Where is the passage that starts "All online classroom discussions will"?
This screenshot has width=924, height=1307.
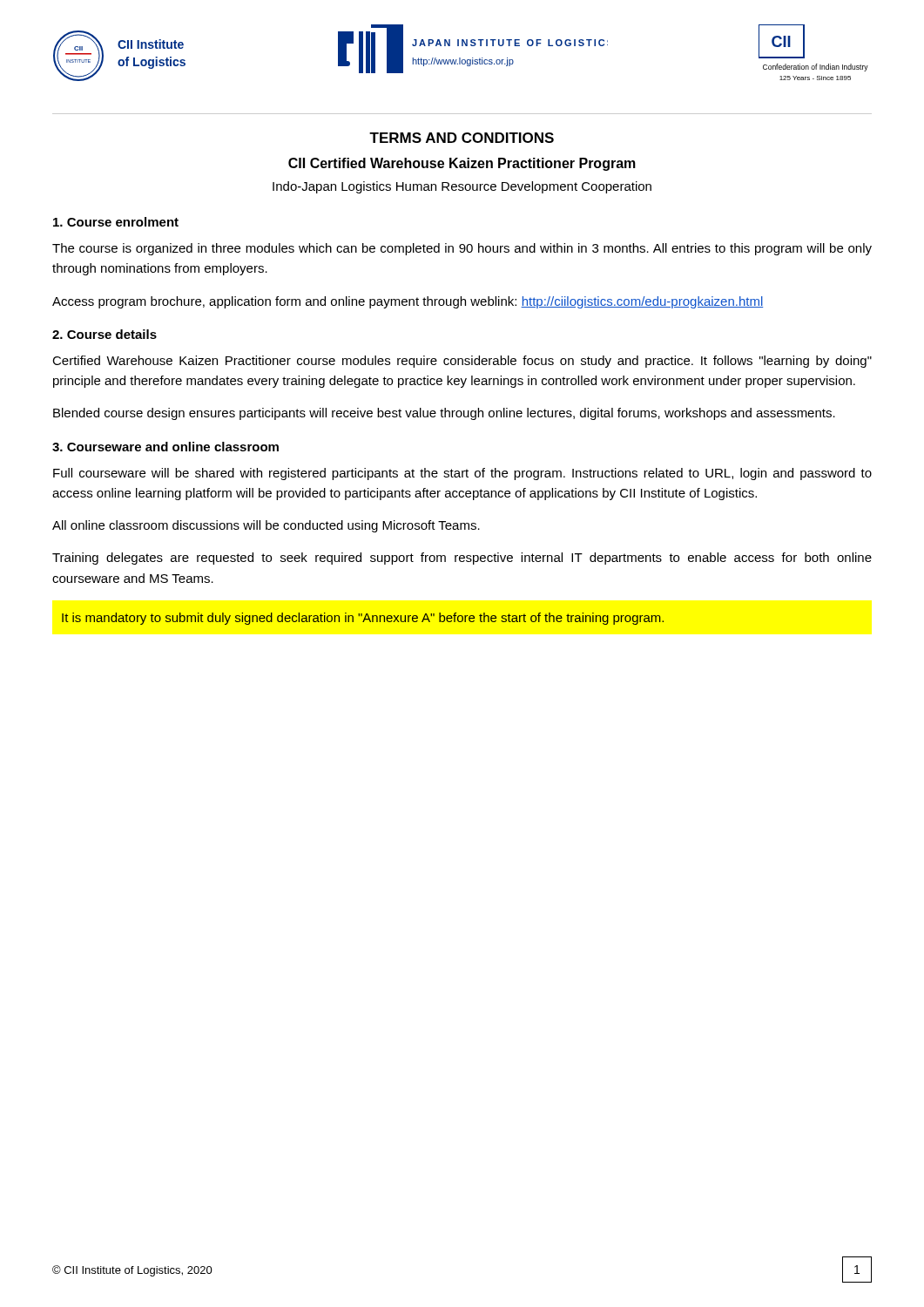point(266,525)
